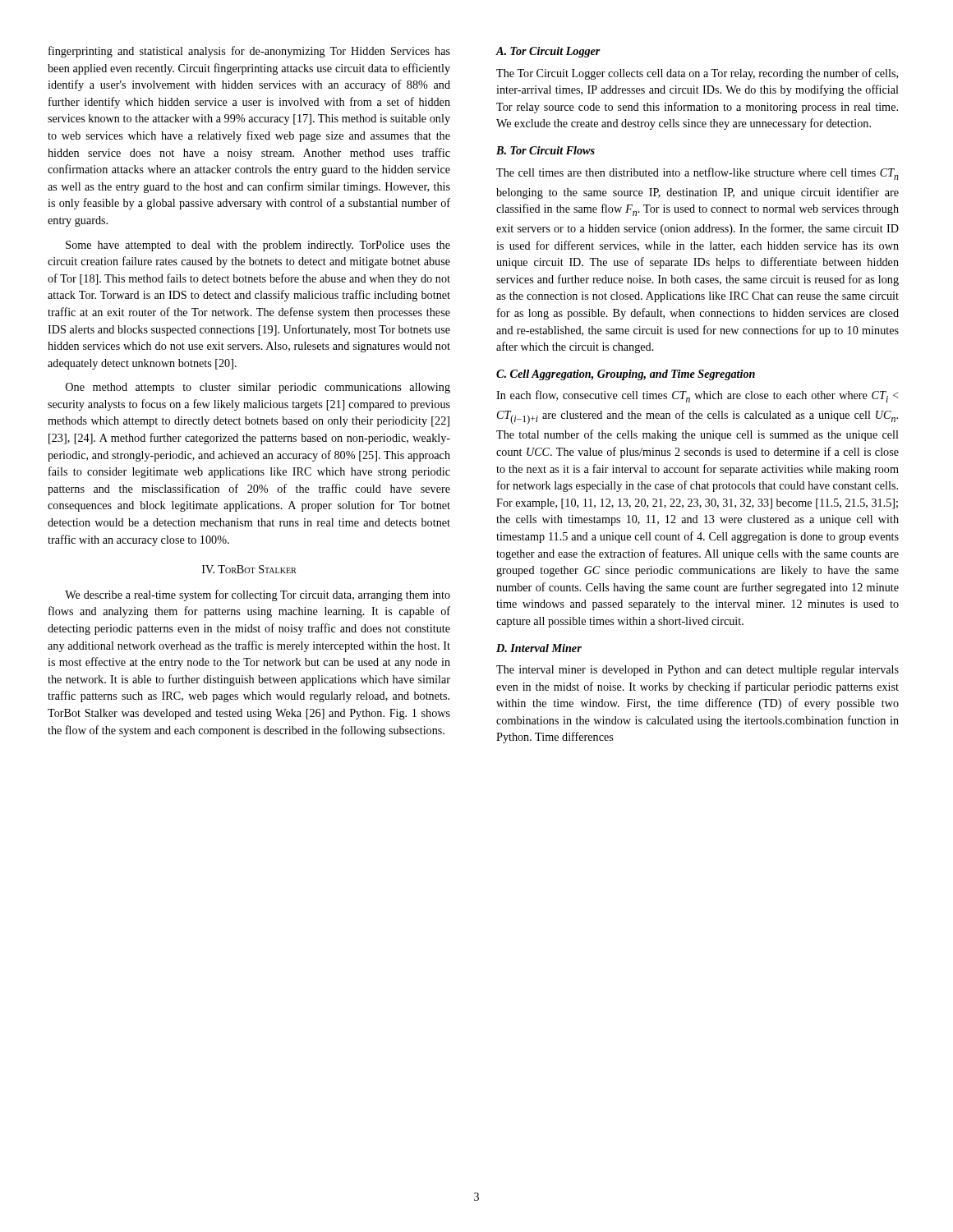The width and height of the screenshot is (953, 1232).
Task: Locate the section header with the text "IV. TorBot Stalker"
Action: coord(249,569)
